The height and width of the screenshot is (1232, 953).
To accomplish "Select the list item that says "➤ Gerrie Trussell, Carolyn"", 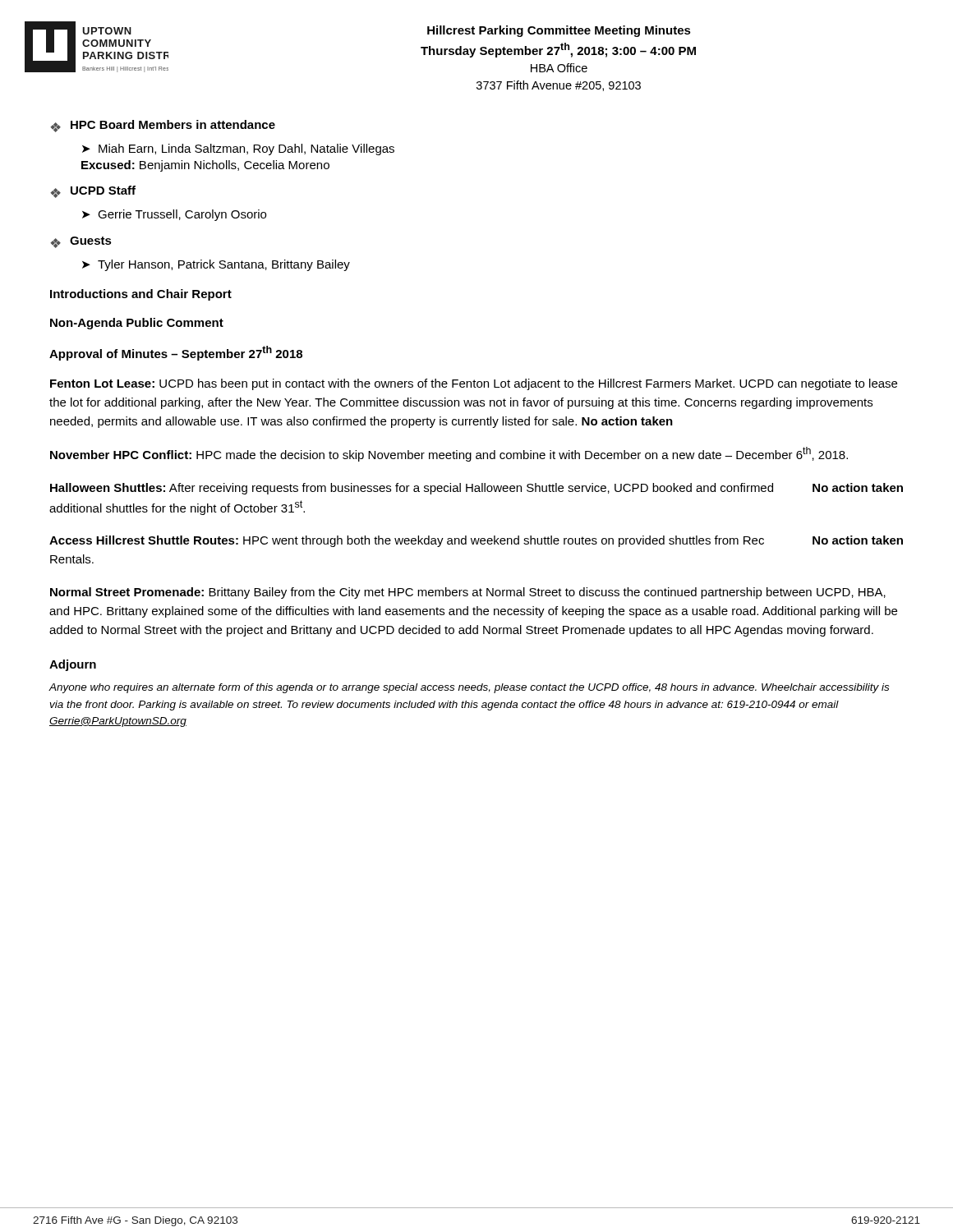I will click(x=174, y=214).
